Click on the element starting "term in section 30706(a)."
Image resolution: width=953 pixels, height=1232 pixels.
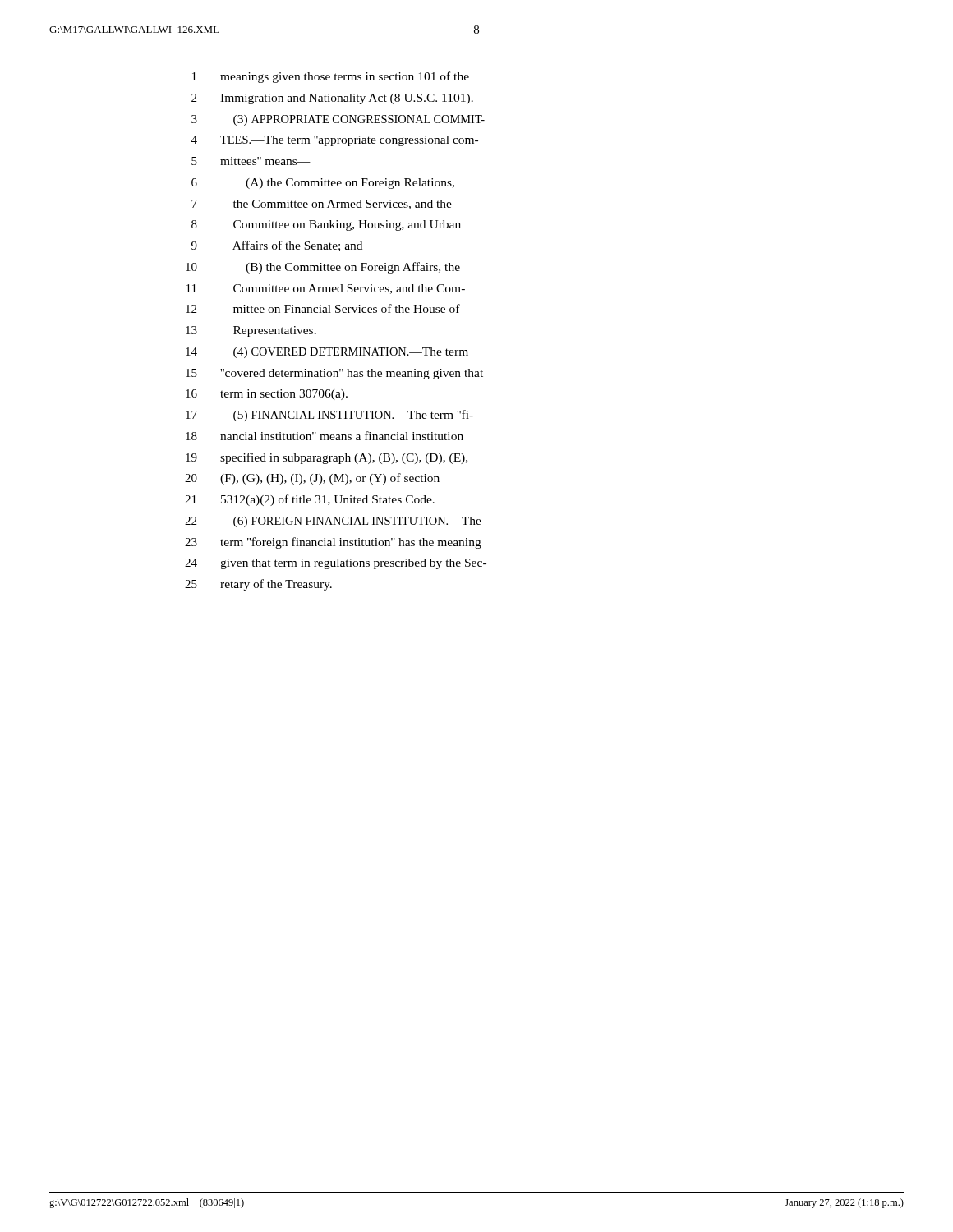pyautogui.click(x=284, y=393)
